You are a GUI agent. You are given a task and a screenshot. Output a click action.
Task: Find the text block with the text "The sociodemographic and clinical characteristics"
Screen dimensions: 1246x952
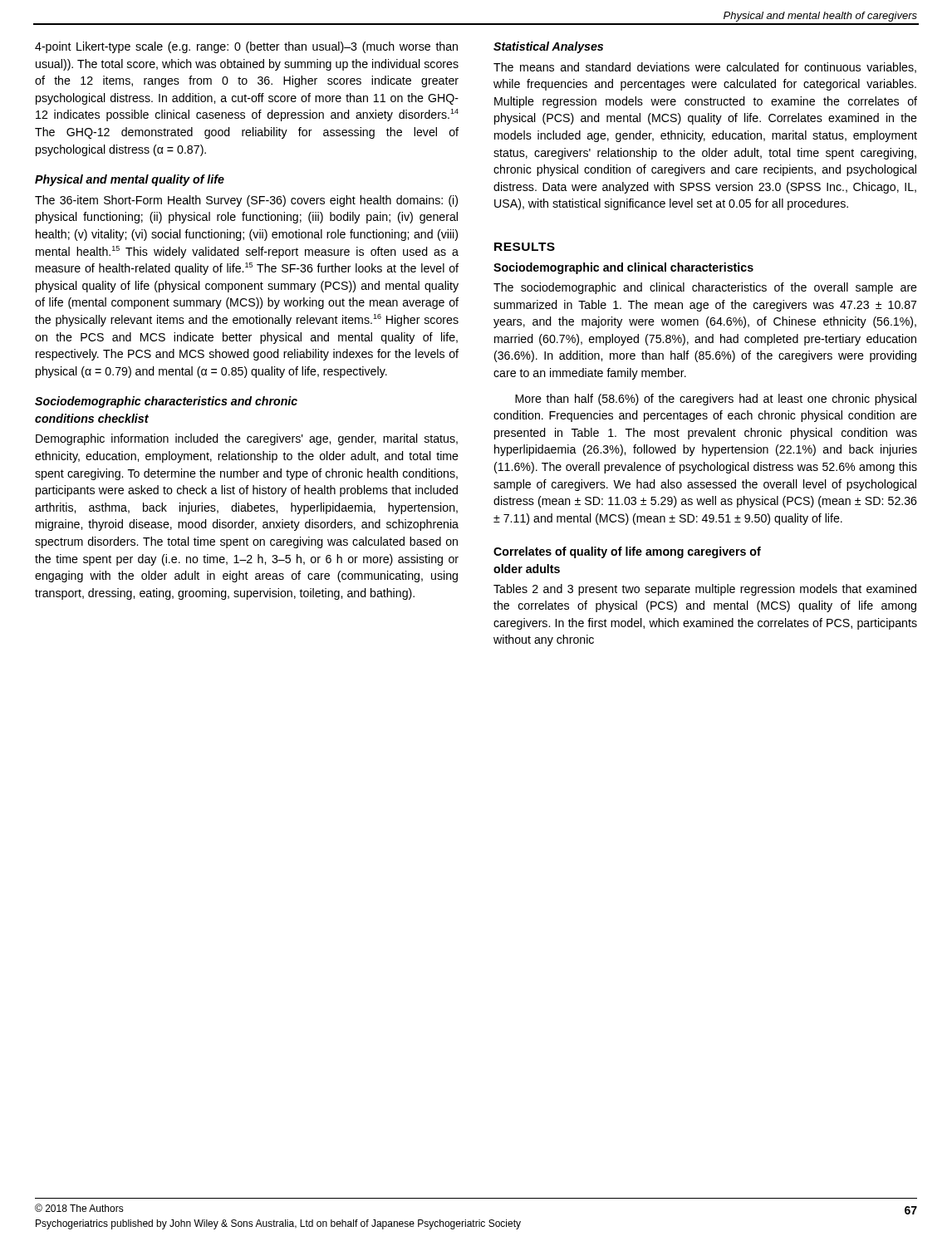(705, 330)
